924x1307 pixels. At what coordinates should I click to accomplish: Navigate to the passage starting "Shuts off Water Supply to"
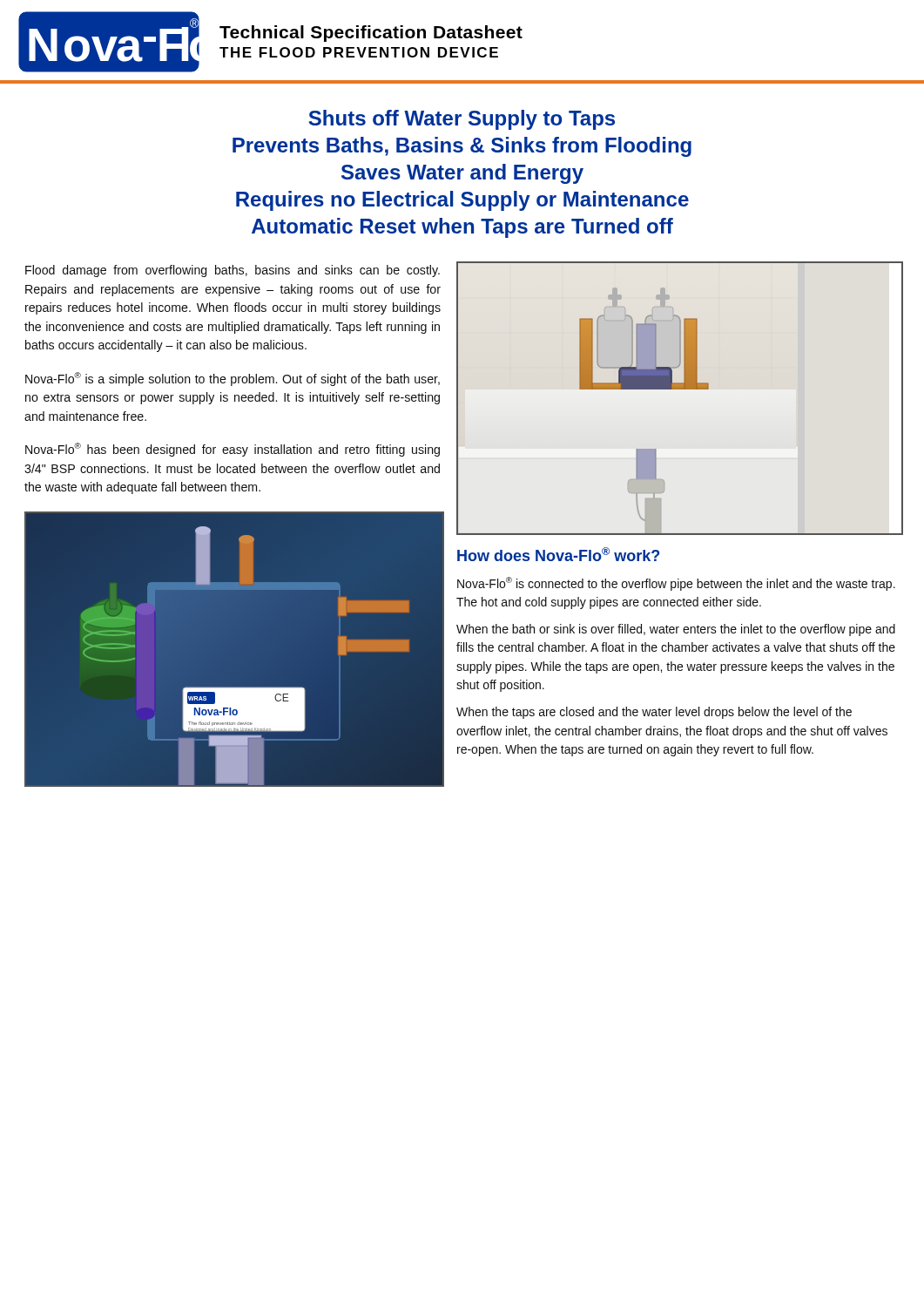[462, 173]
